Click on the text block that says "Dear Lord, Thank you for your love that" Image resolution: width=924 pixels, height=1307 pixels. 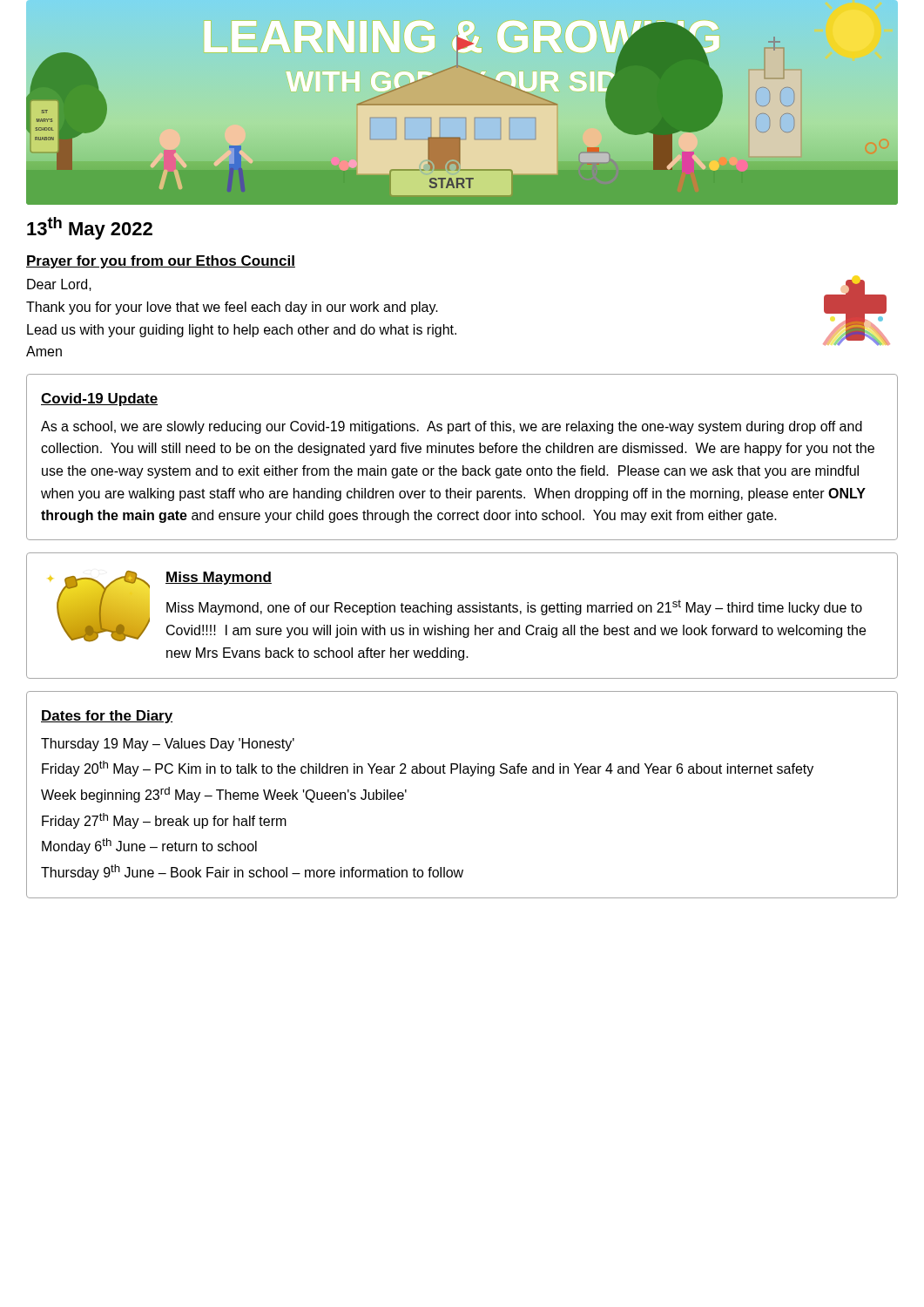click(242, 318)
